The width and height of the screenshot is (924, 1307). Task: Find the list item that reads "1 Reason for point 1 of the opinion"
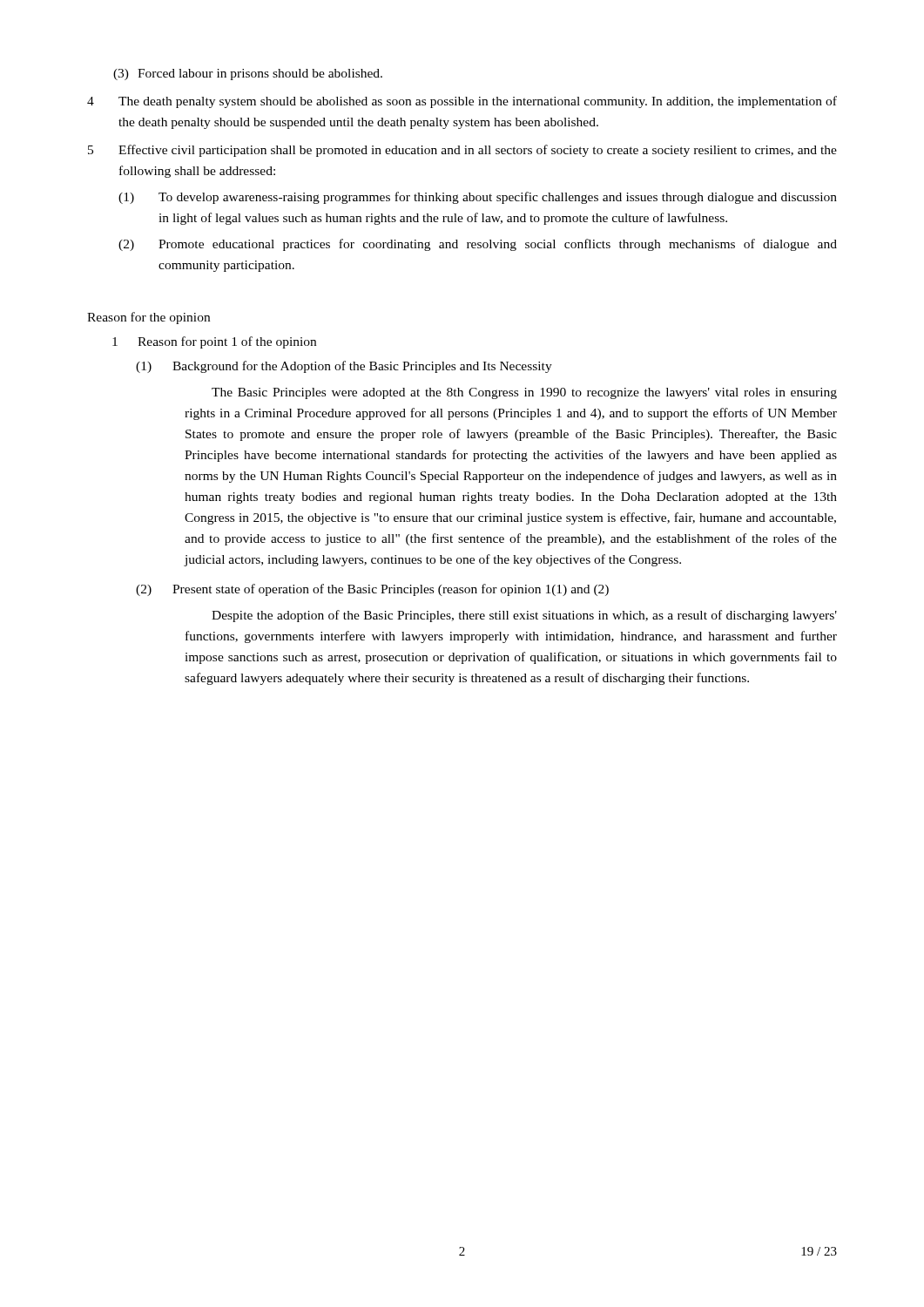(x=214, y=342)
